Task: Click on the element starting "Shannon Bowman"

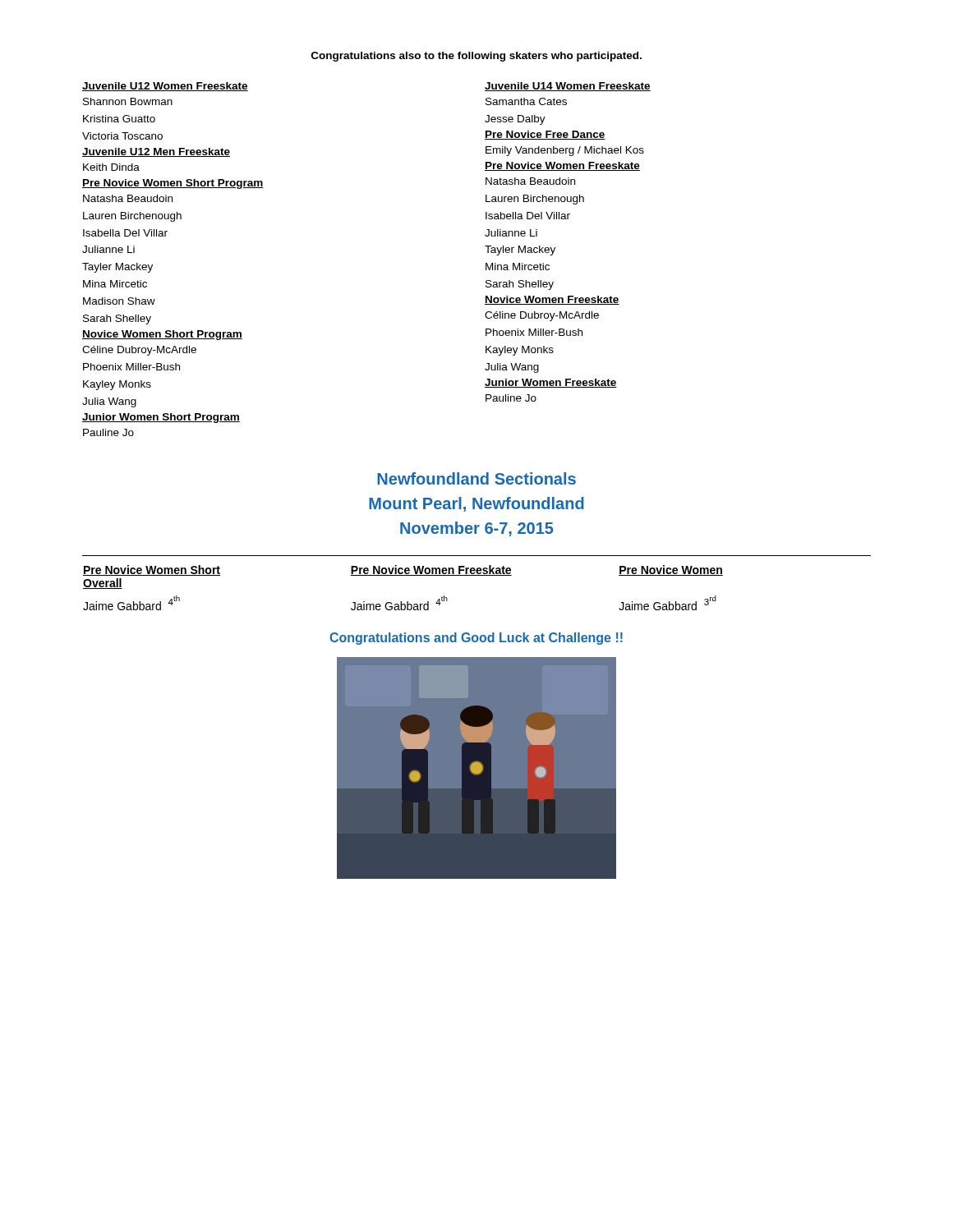Action: coord(127,101)
